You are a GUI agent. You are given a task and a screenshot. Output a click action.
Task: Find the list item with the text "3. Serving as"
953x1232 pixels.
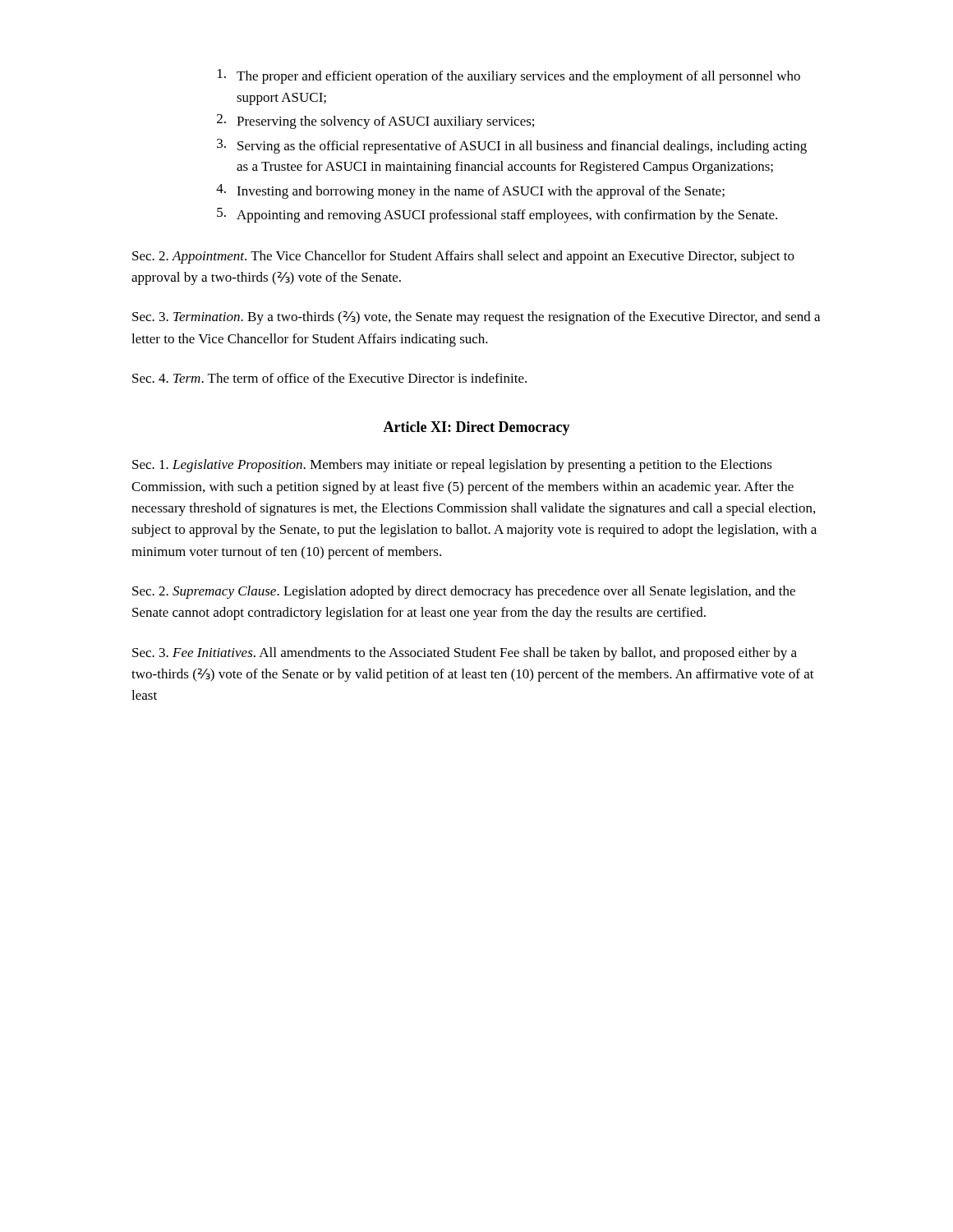click(509, 156)
